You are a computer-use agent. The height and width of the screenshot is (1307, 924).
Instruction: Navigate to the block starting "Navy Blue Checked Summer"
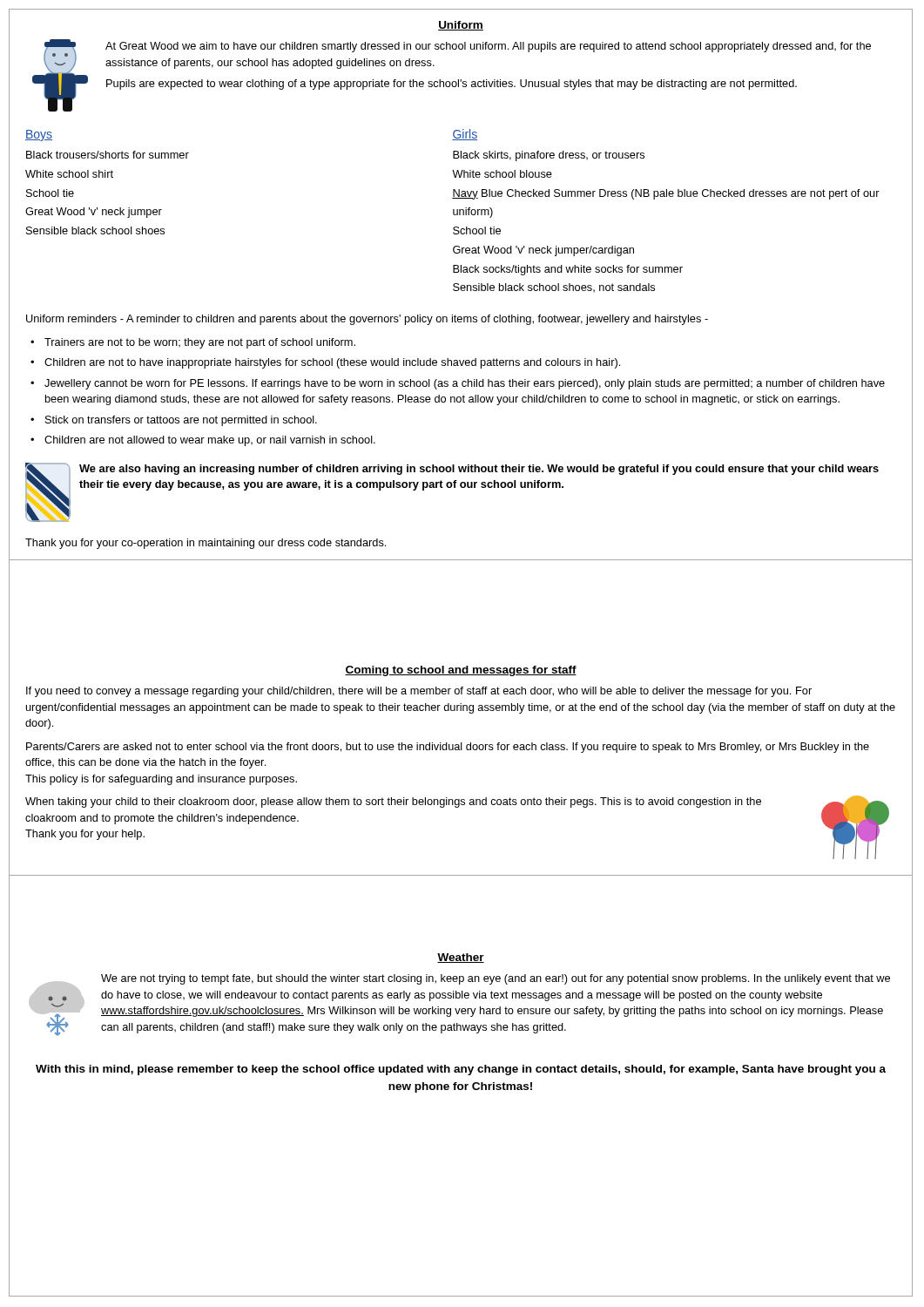666,202
